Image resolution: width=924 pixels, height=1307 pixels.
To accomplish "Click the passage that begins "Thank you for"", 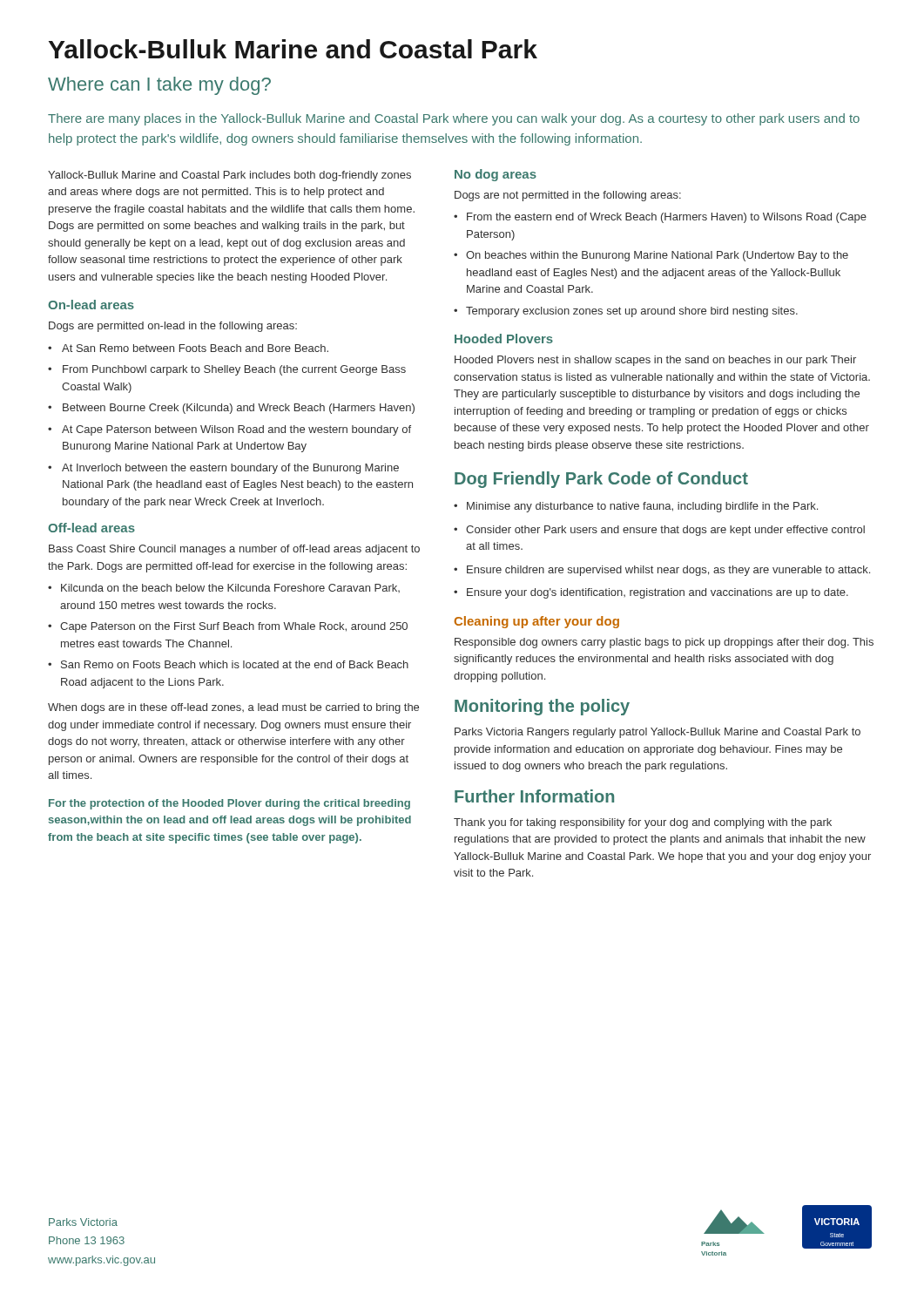I will pos(662,847).
